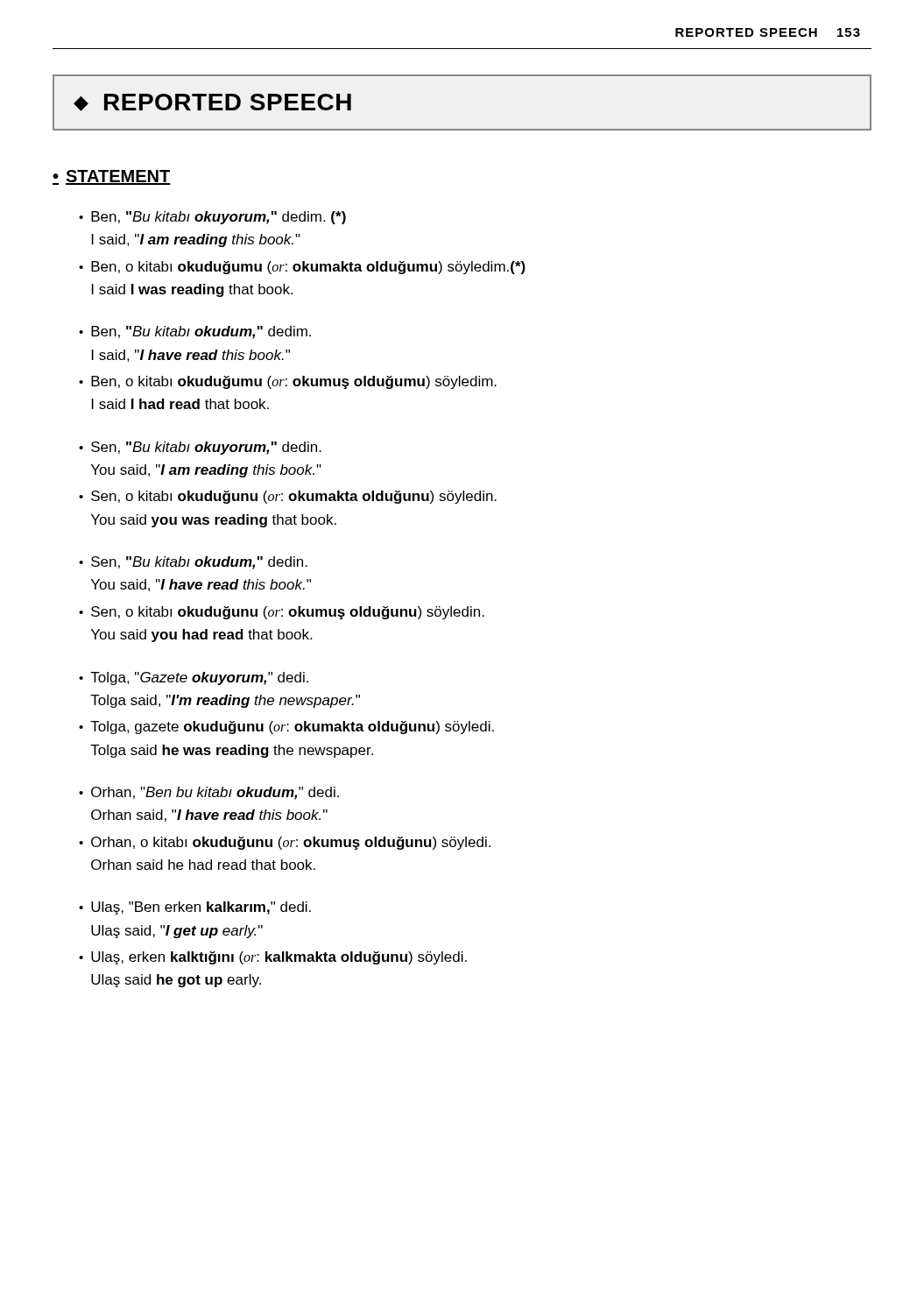Click the title
924x1314 pixels.
point(213,102)
